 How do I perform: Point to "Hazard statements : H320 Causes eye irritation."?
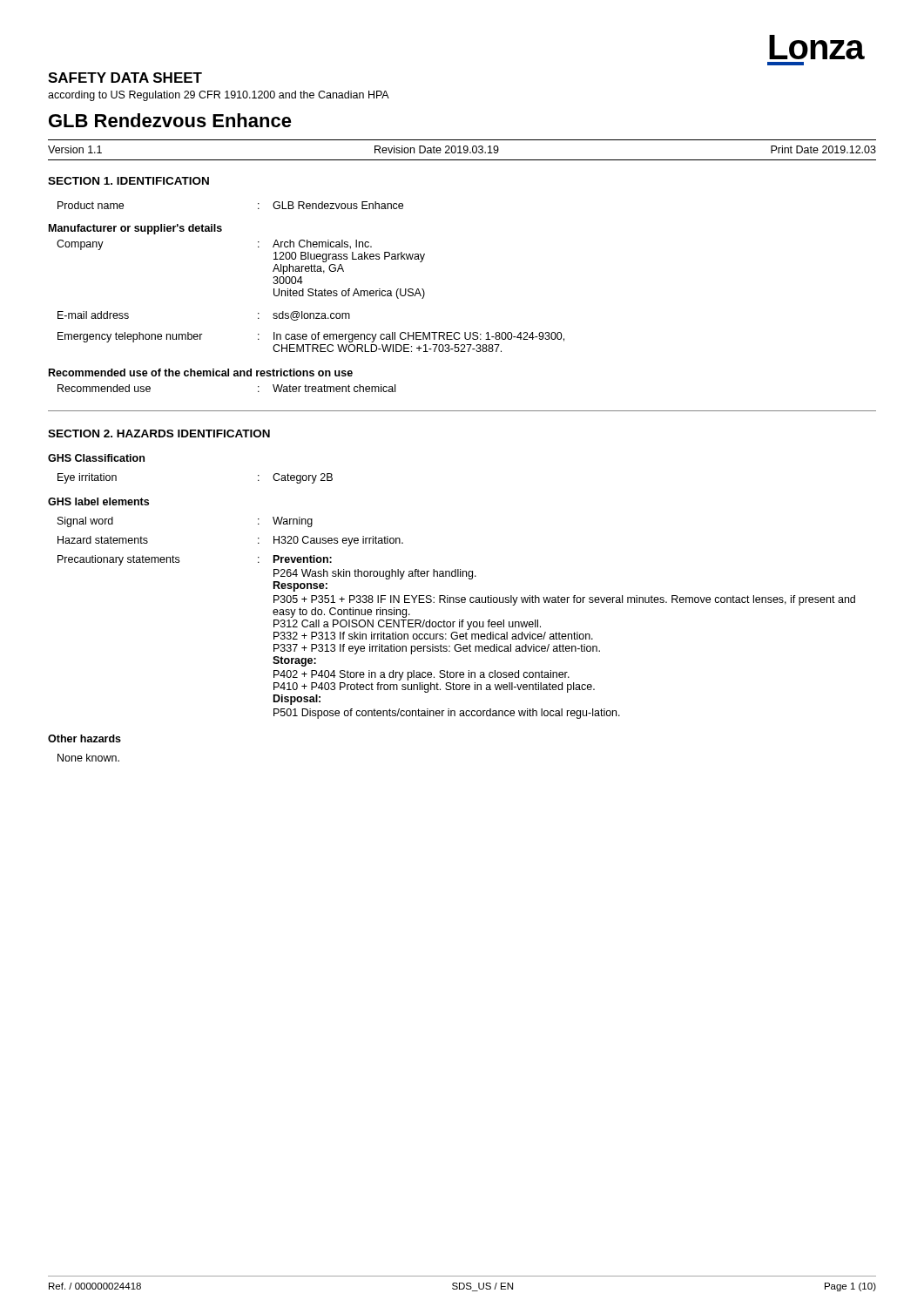tap(114, 541)
